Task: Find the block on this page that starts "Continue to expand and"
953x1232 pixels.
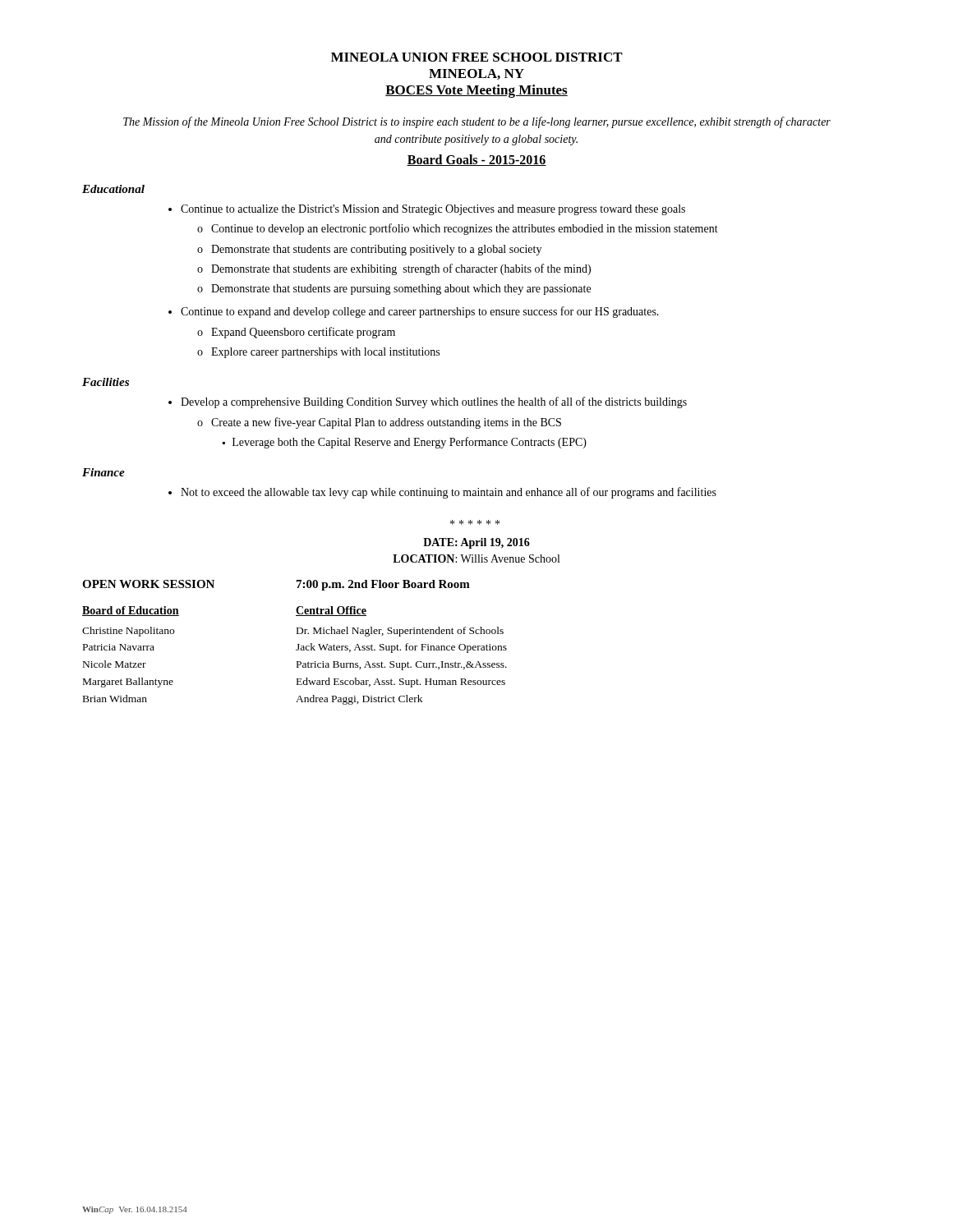Action: [420, 312]
